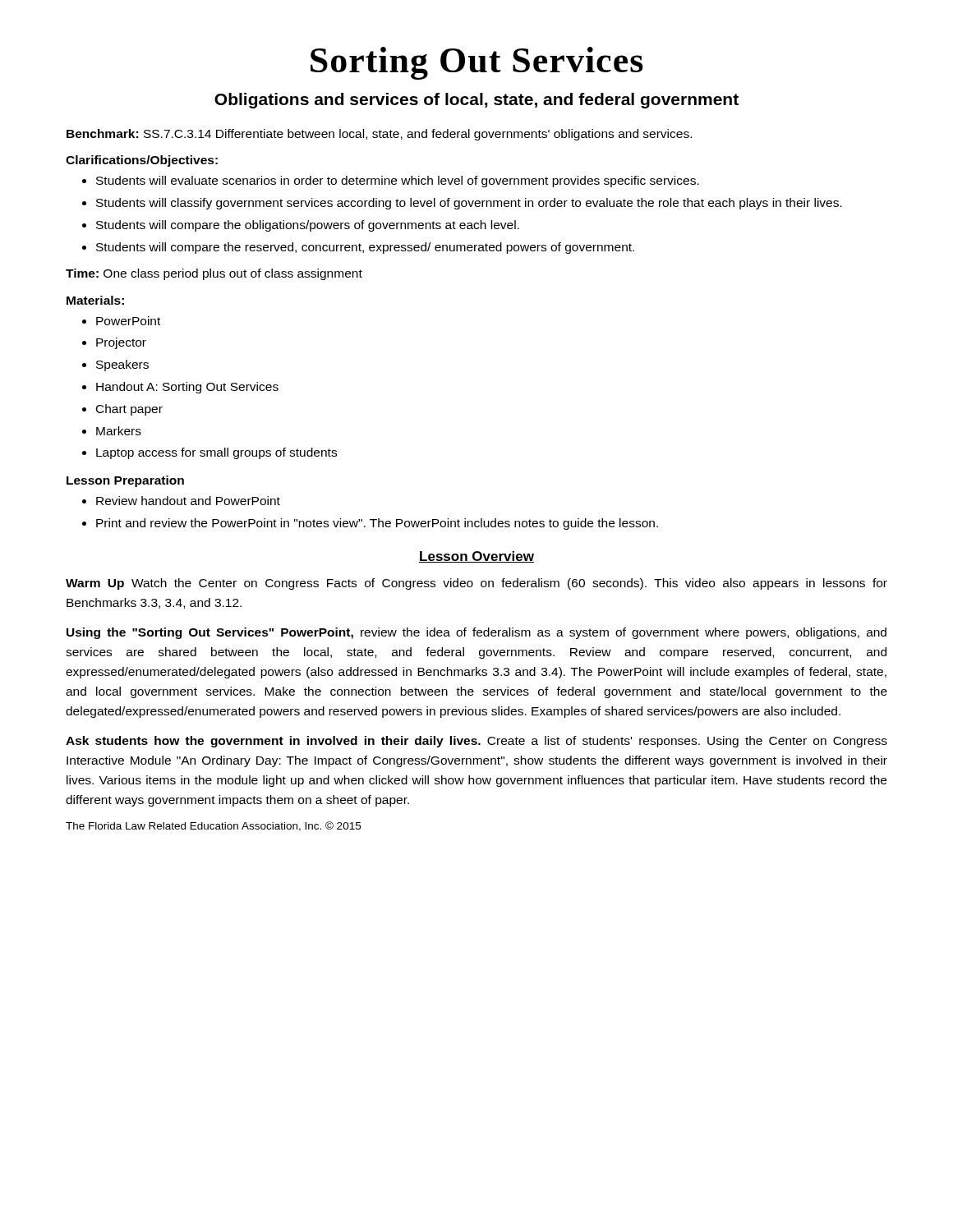The height and width of the screenshot is (1232, 953).
Task: Select the section header that reads "Lesson Overview"
Action: [x=476, y=557]
